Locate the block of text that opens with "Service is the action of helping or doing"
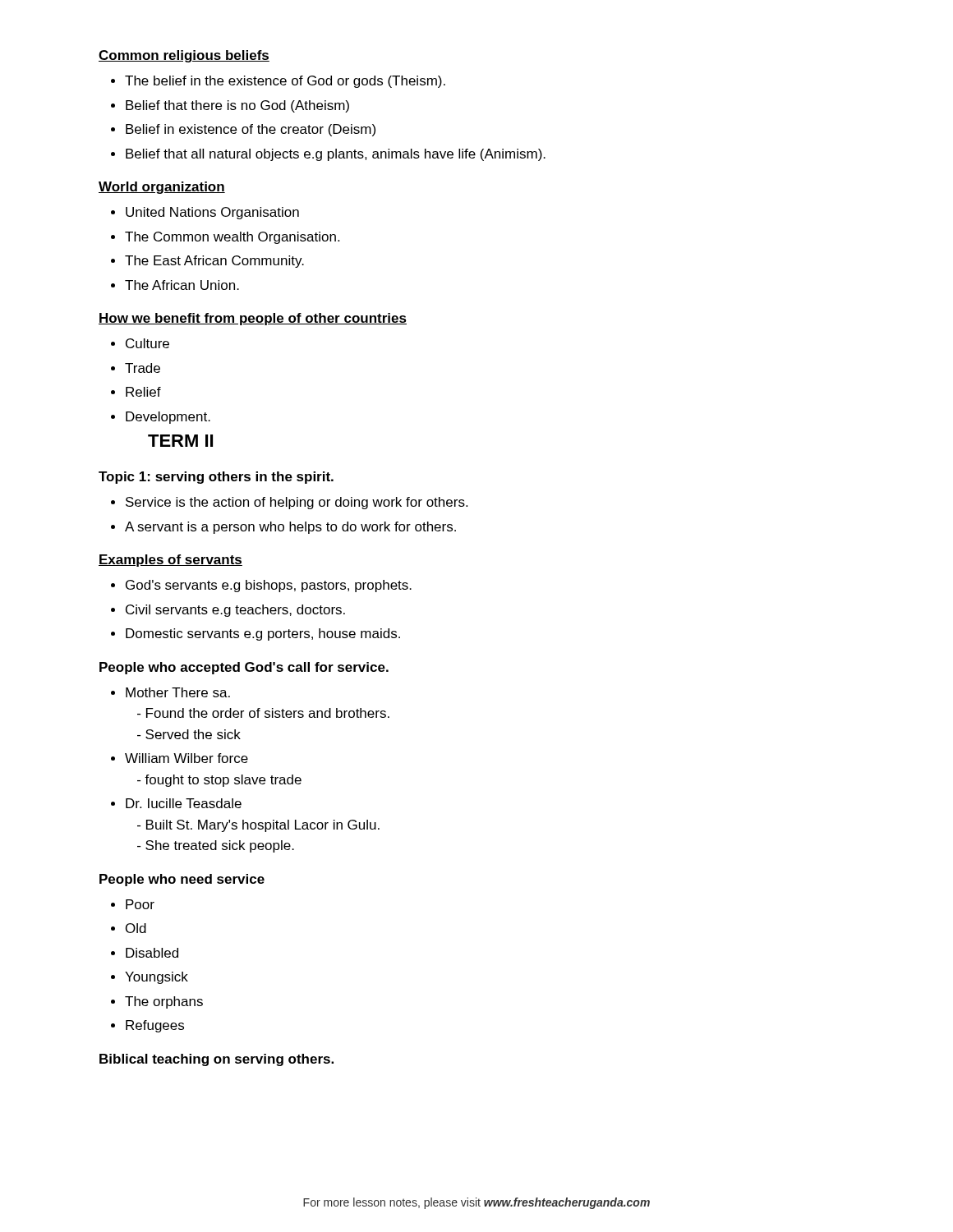Viewport: 953px width, 1232px height. coord(289,503)
